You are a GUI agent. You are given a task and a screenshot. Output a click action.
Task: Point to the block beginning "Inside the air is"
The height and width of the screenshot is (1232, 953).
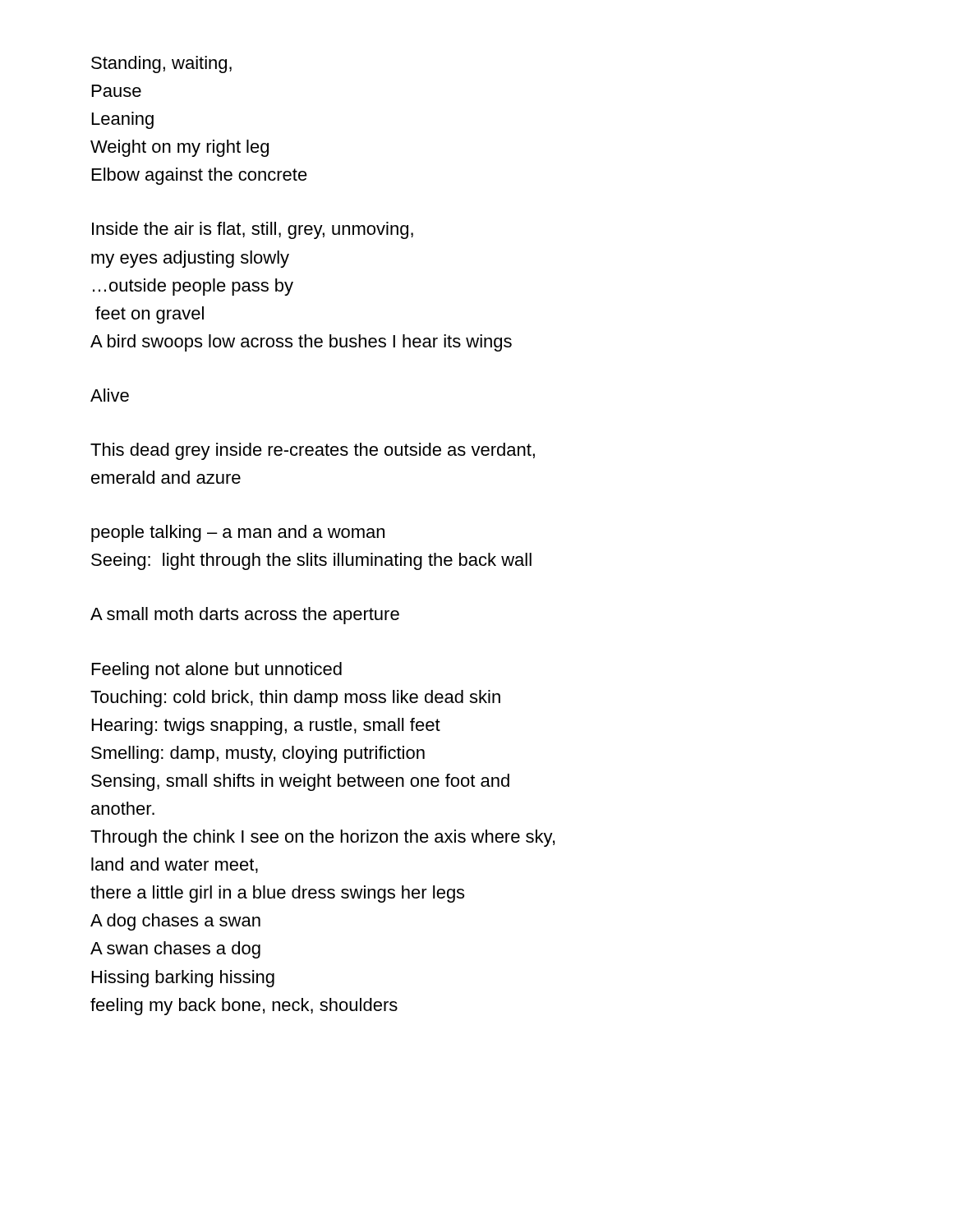[301, 285]
